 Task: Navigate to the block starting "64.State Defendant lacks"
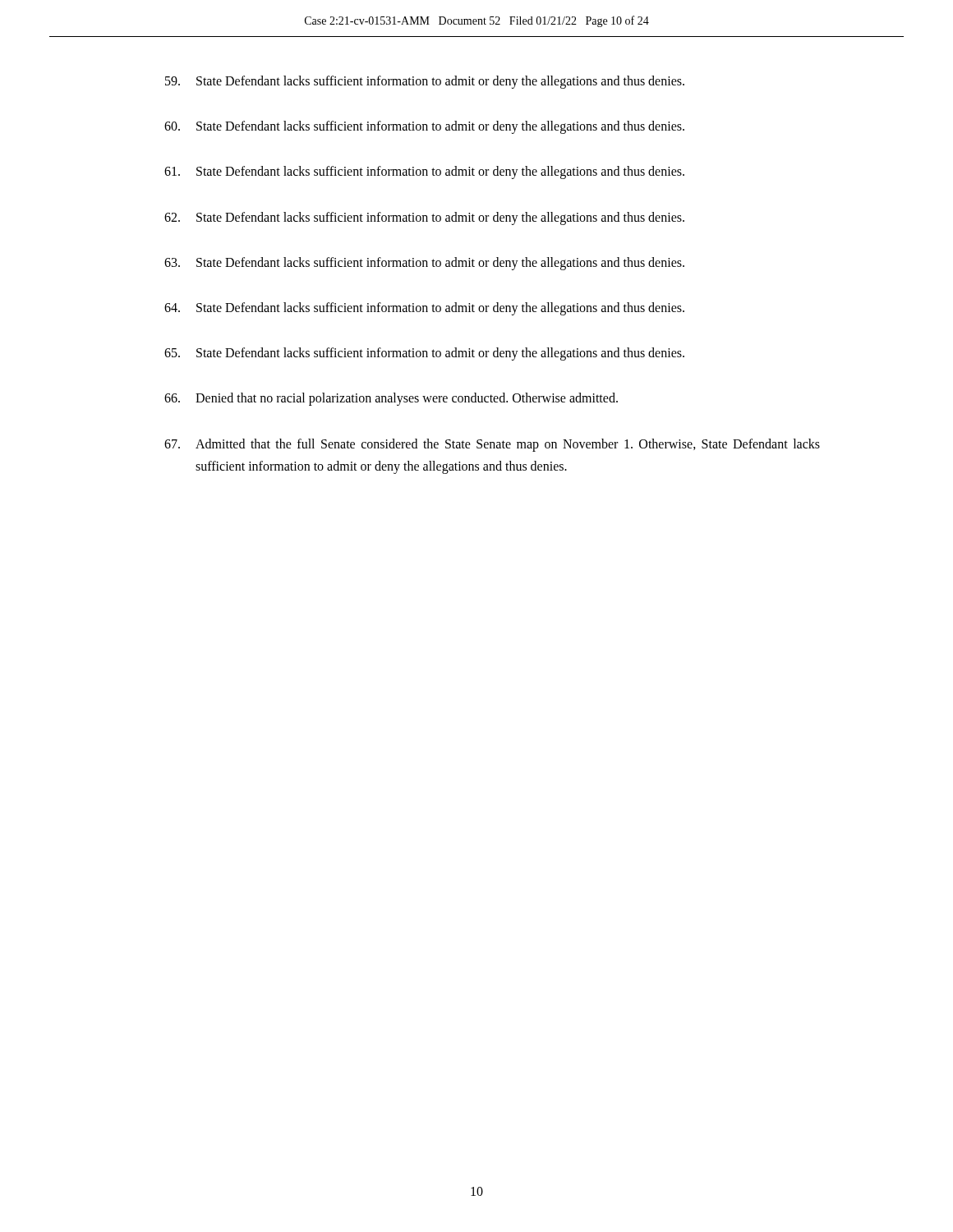click(459, 308)
